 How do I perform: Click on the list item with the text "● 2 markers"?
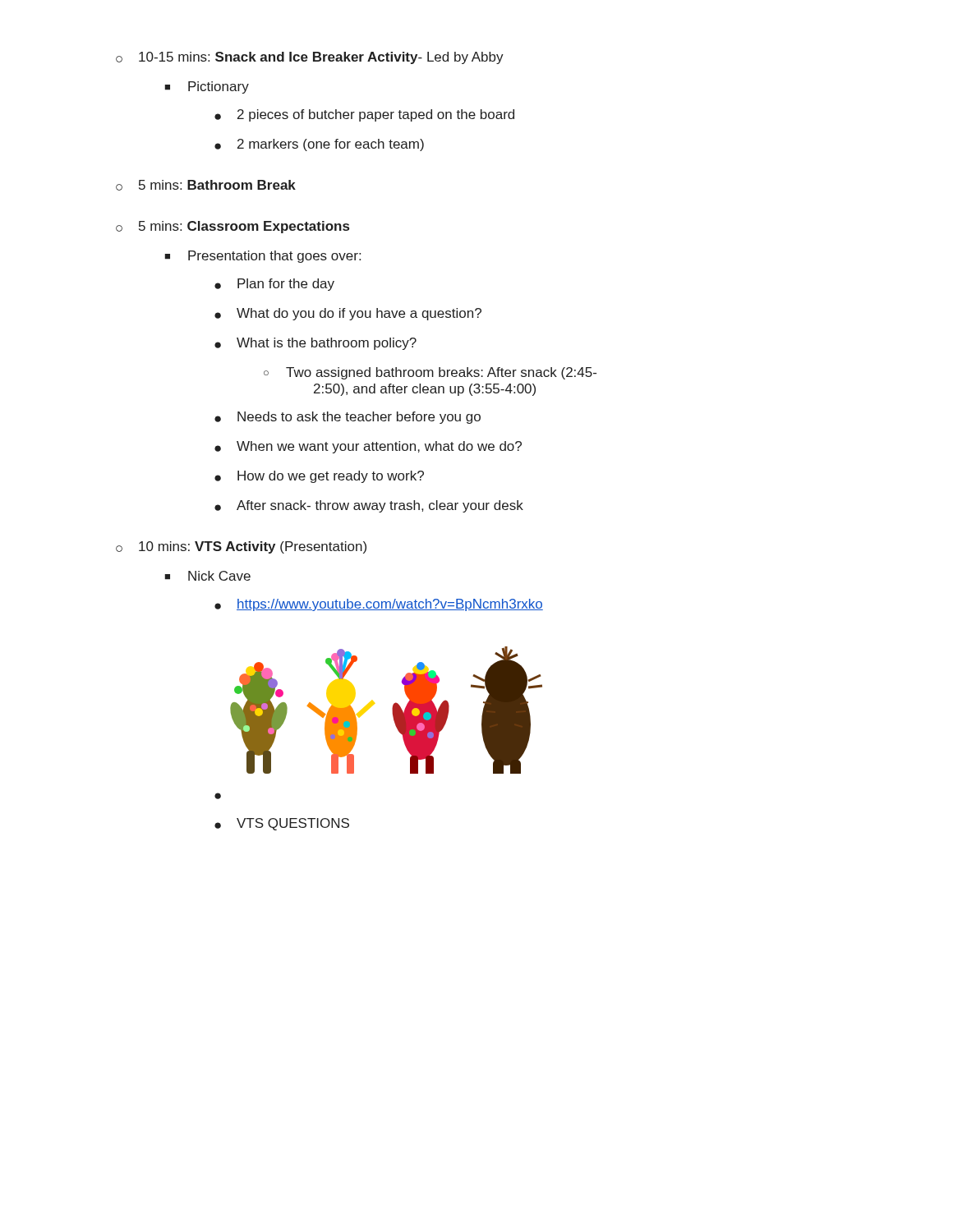tap(319, 145)
